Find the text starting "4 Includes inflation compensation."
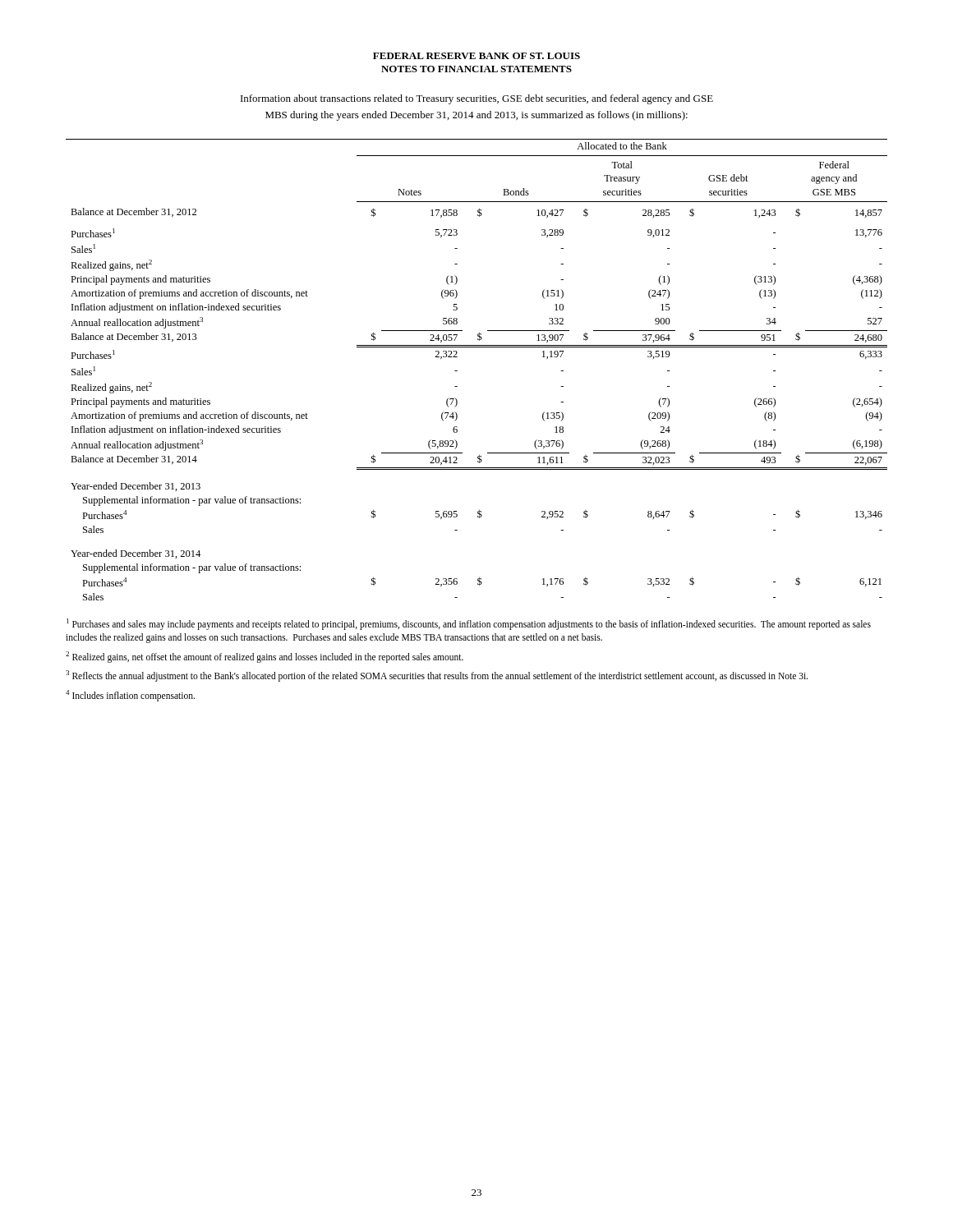 (131, 694)
